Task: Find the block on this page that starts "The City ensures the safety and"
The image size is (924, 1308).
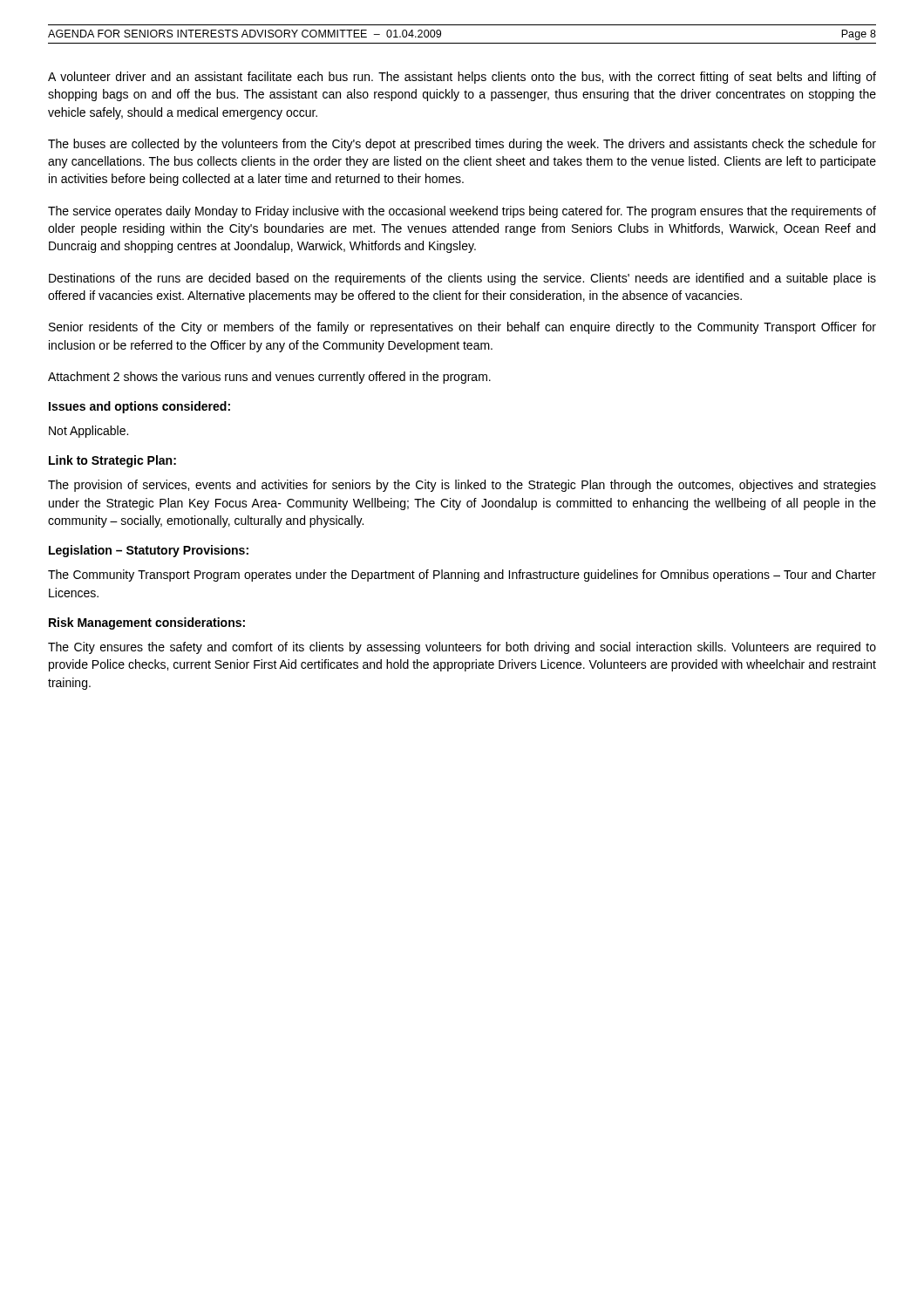Action: [x=462, y=665]
